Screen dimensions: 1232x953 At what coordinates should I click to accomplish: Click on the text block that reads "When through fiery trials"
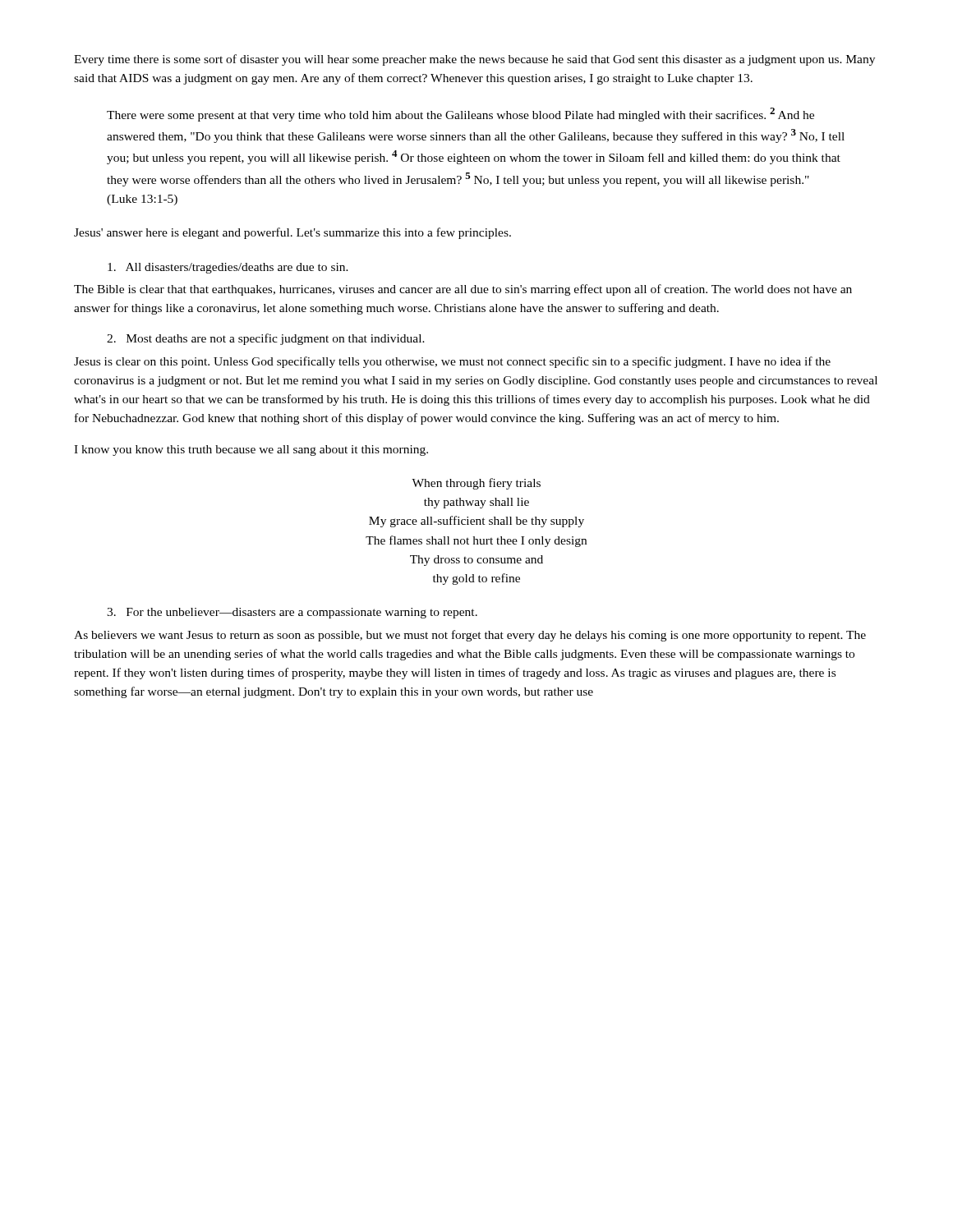[476, 530]
